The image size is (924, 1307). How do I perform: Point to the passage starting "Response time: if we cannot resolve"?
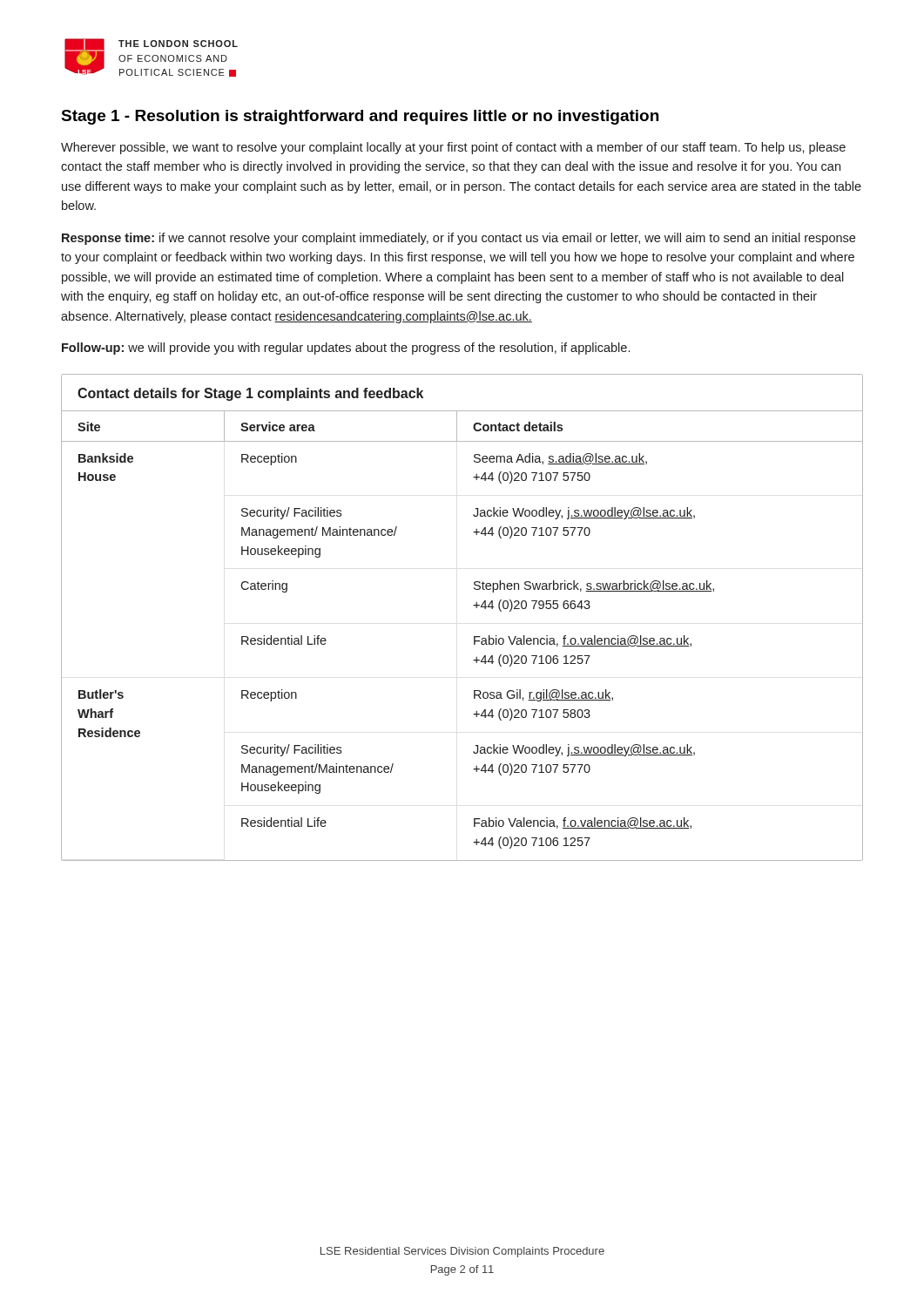458,277
